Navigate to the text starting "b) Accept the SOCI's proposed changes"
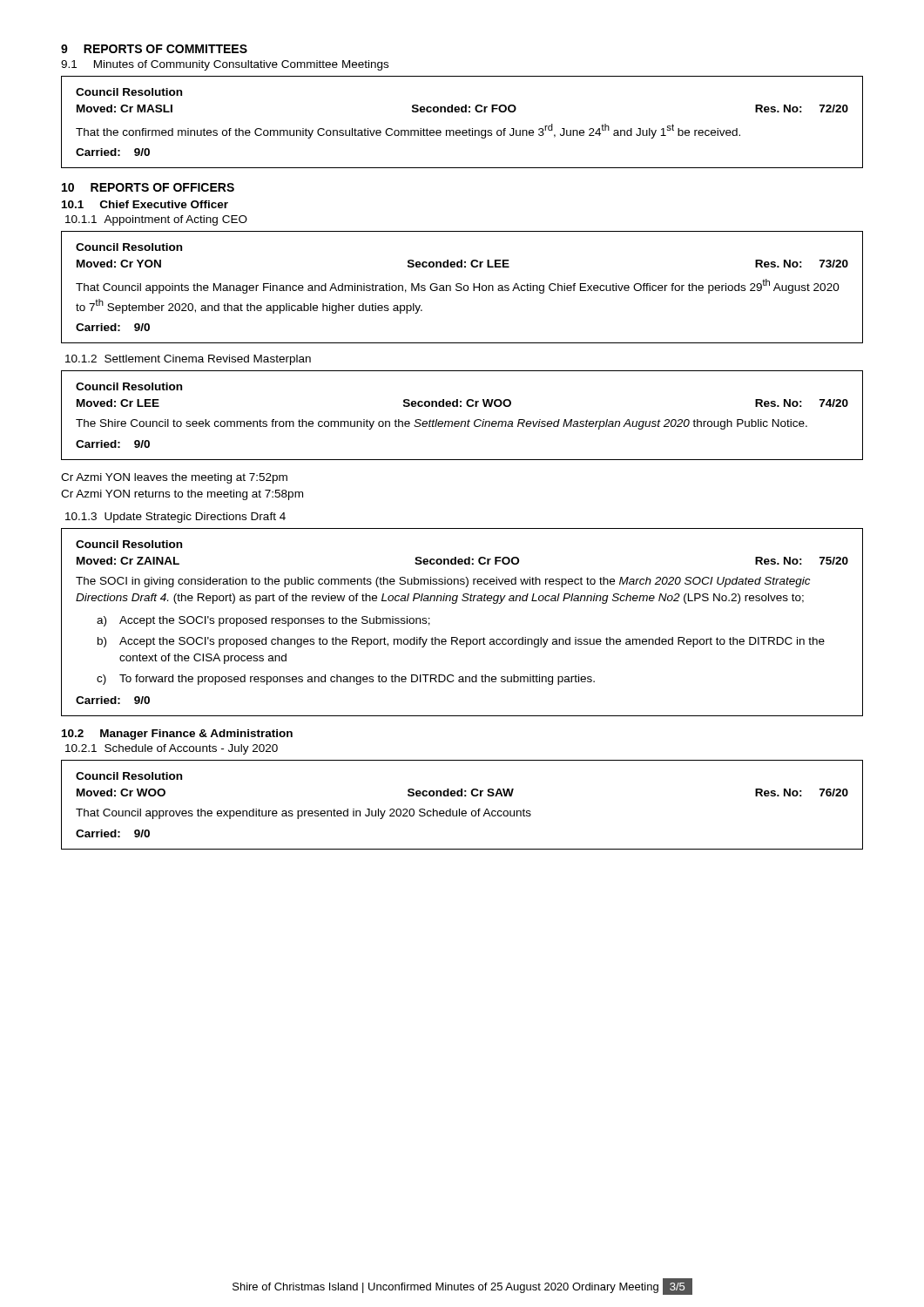This screenshot has width=924, height=1307. point(472,649)
